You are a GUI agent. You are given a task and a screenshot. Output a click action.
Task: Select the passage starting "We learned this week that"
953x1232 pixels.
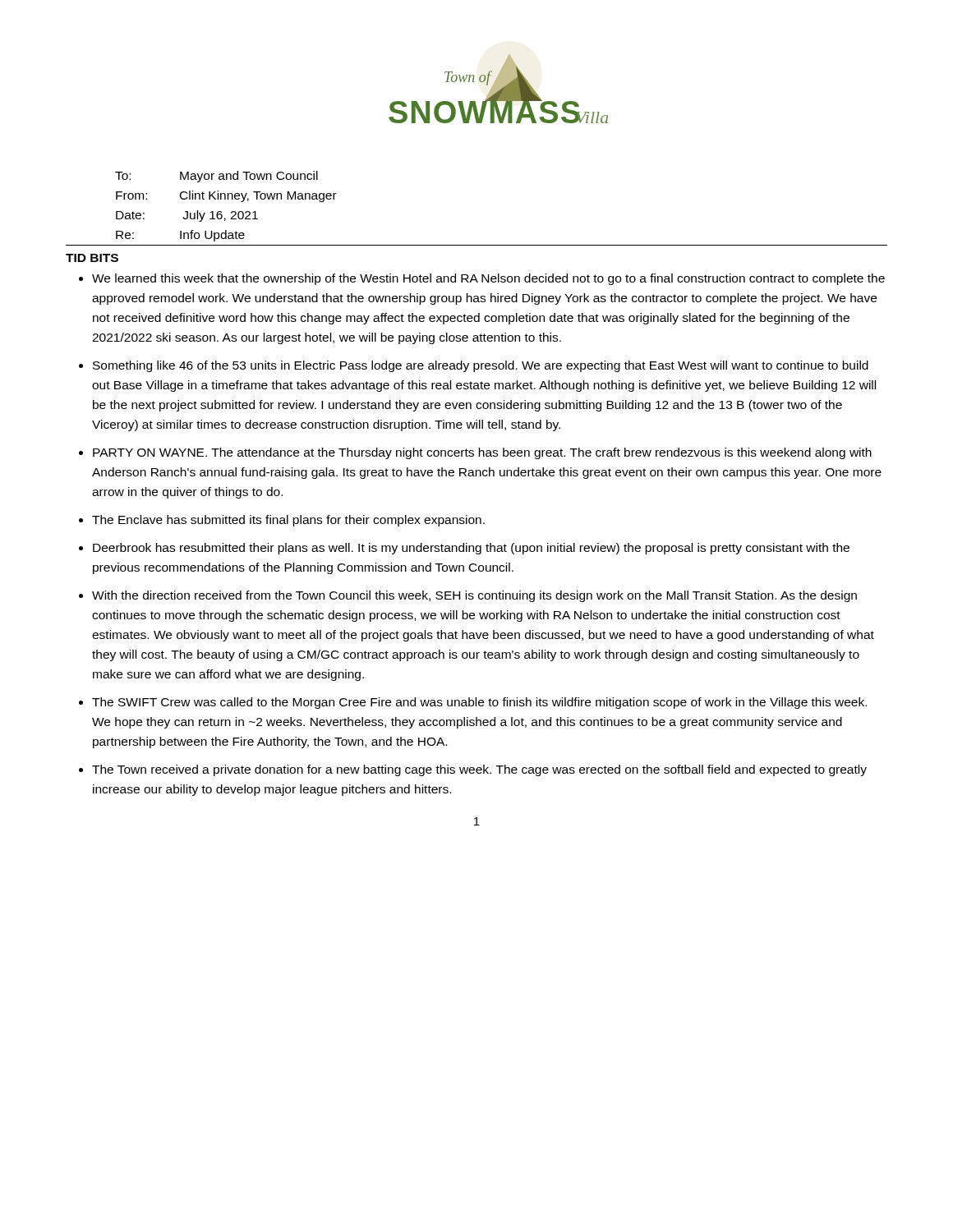tap(489, 308)
